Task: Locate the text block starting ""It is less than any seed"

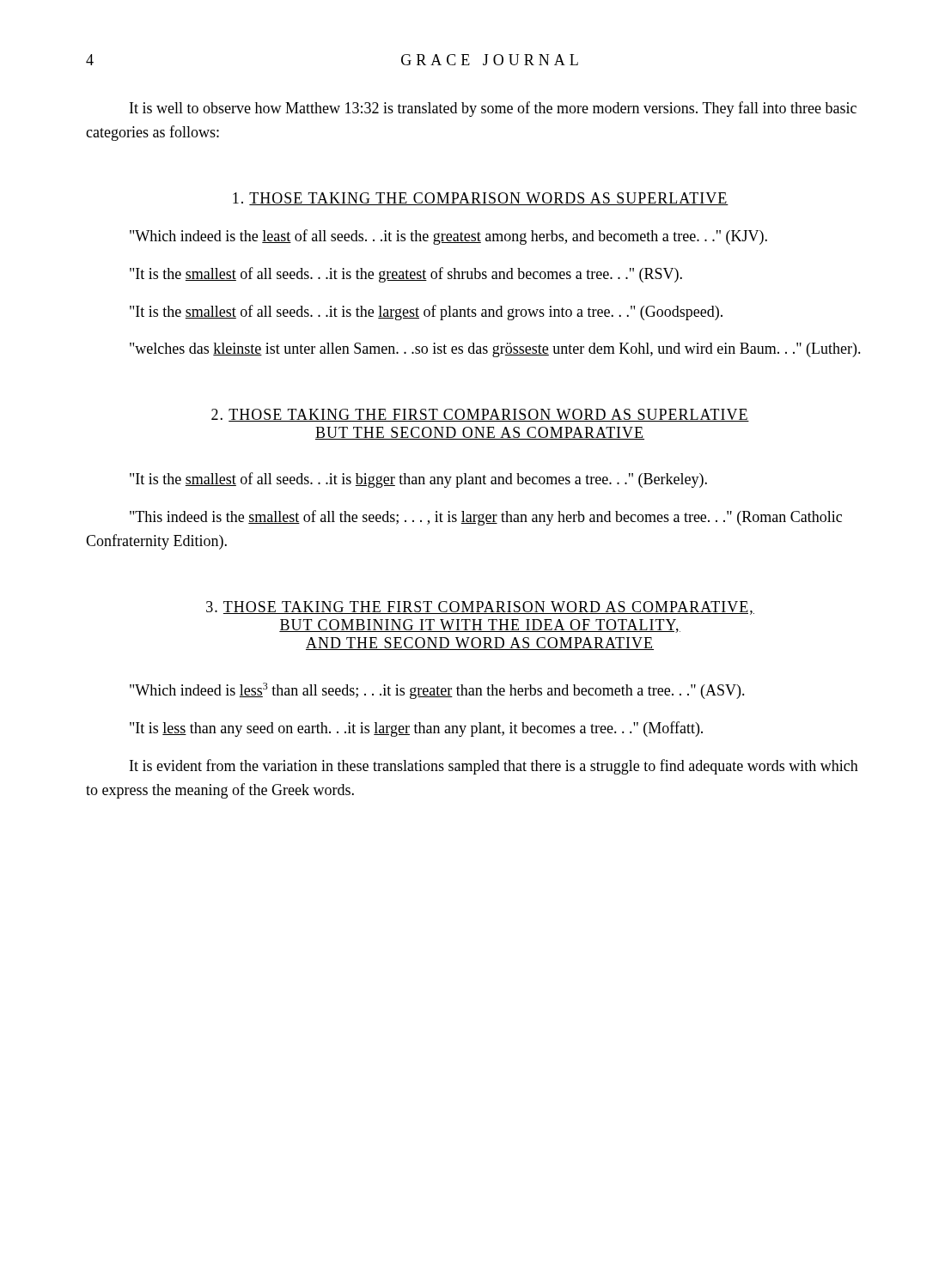Action: [x=416, y=728]
